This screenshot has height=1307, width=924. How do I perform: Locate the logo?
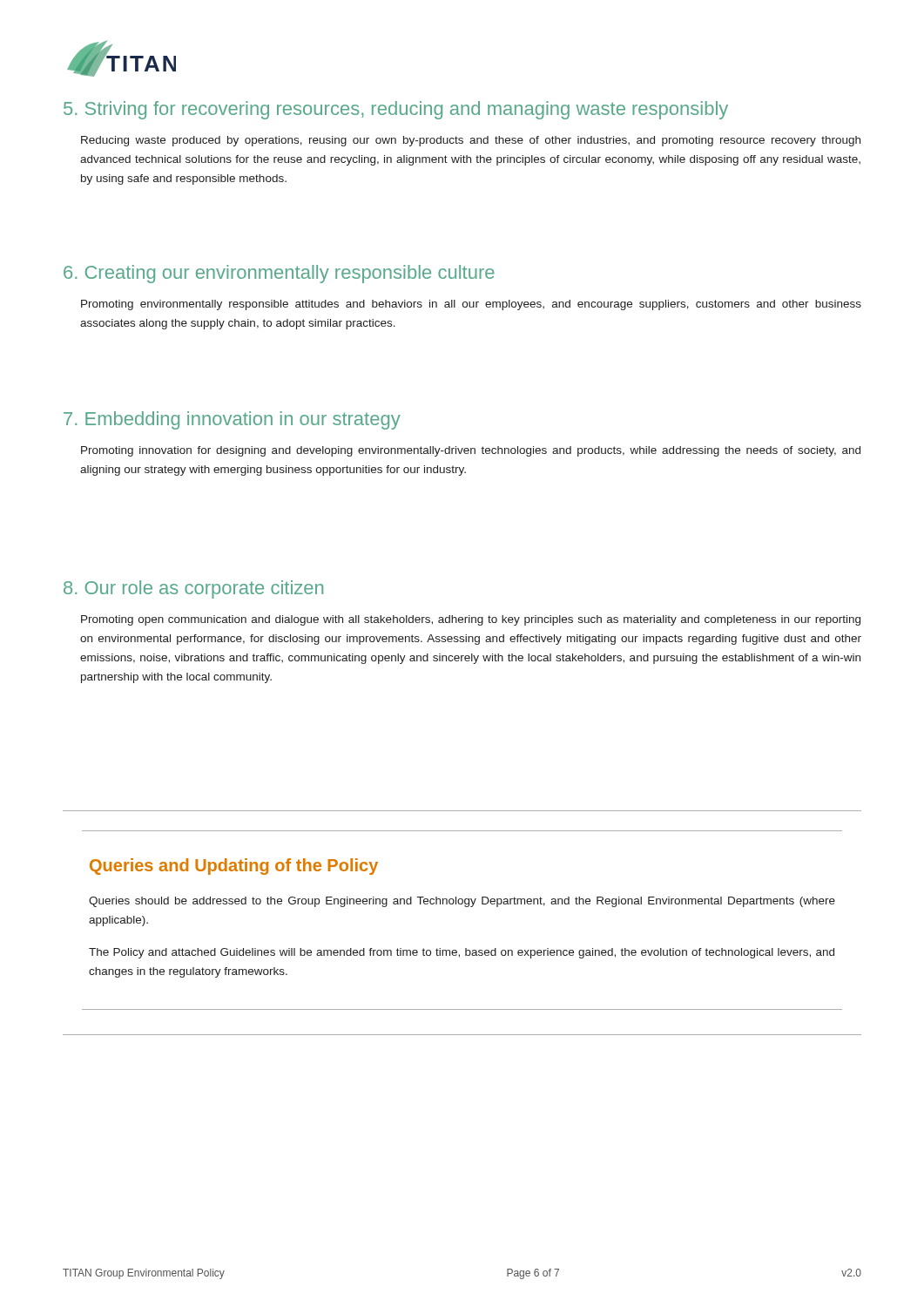[119, 60]
